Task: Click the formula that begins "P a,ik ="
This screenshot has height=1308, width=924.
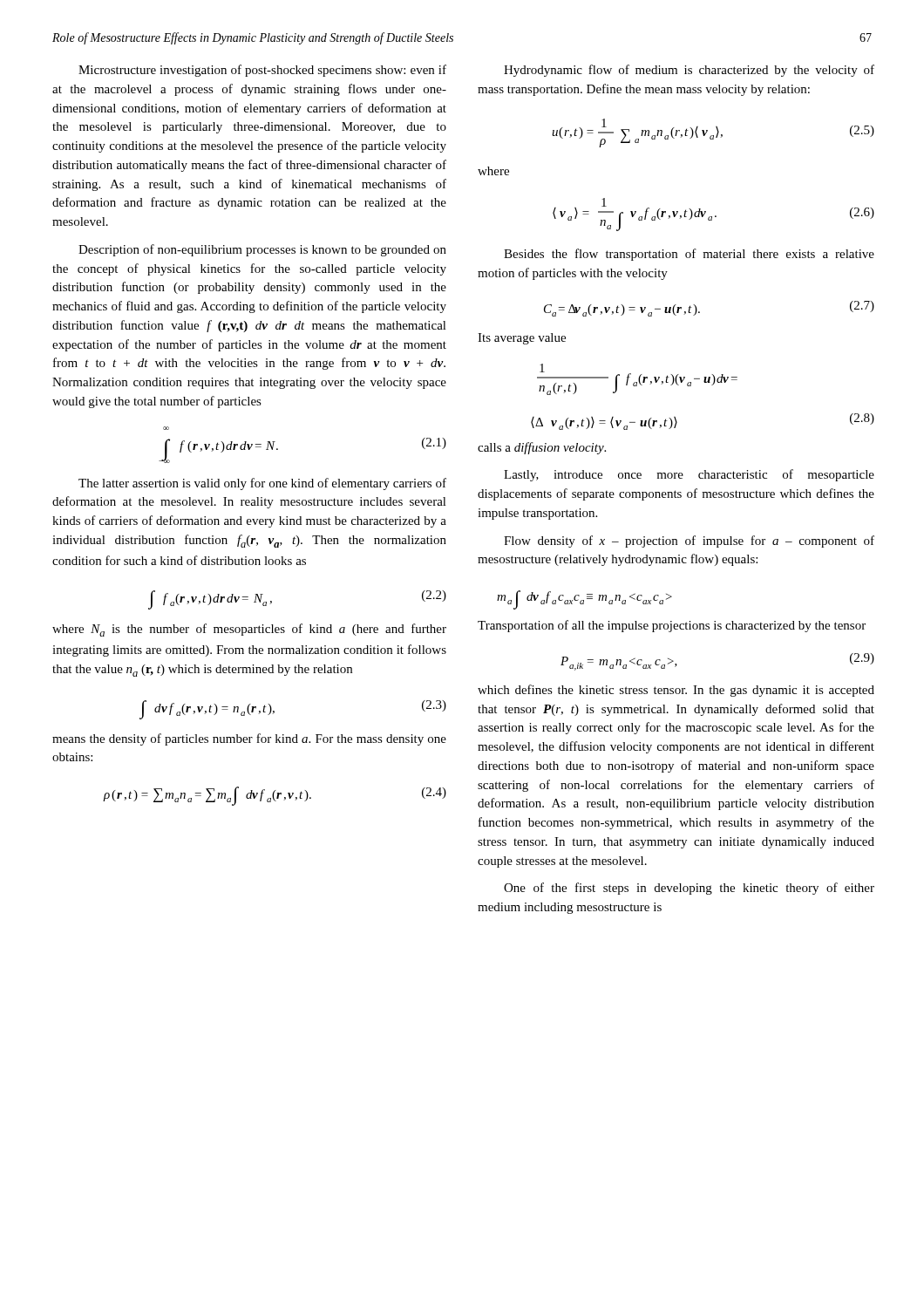Action: tap(676, 658)
